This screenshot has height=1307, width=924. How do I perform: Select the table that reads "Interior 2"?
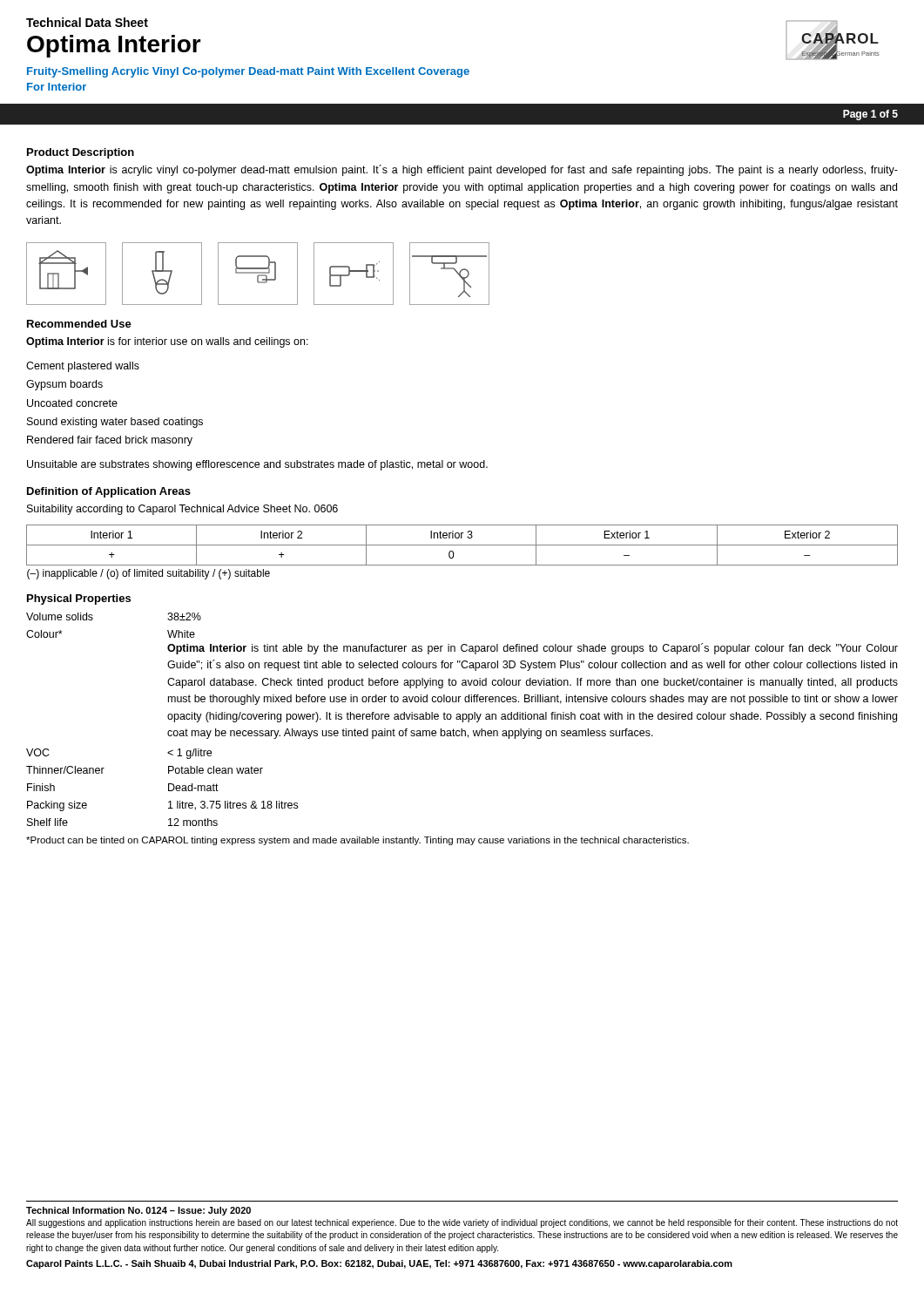(462, 553)
